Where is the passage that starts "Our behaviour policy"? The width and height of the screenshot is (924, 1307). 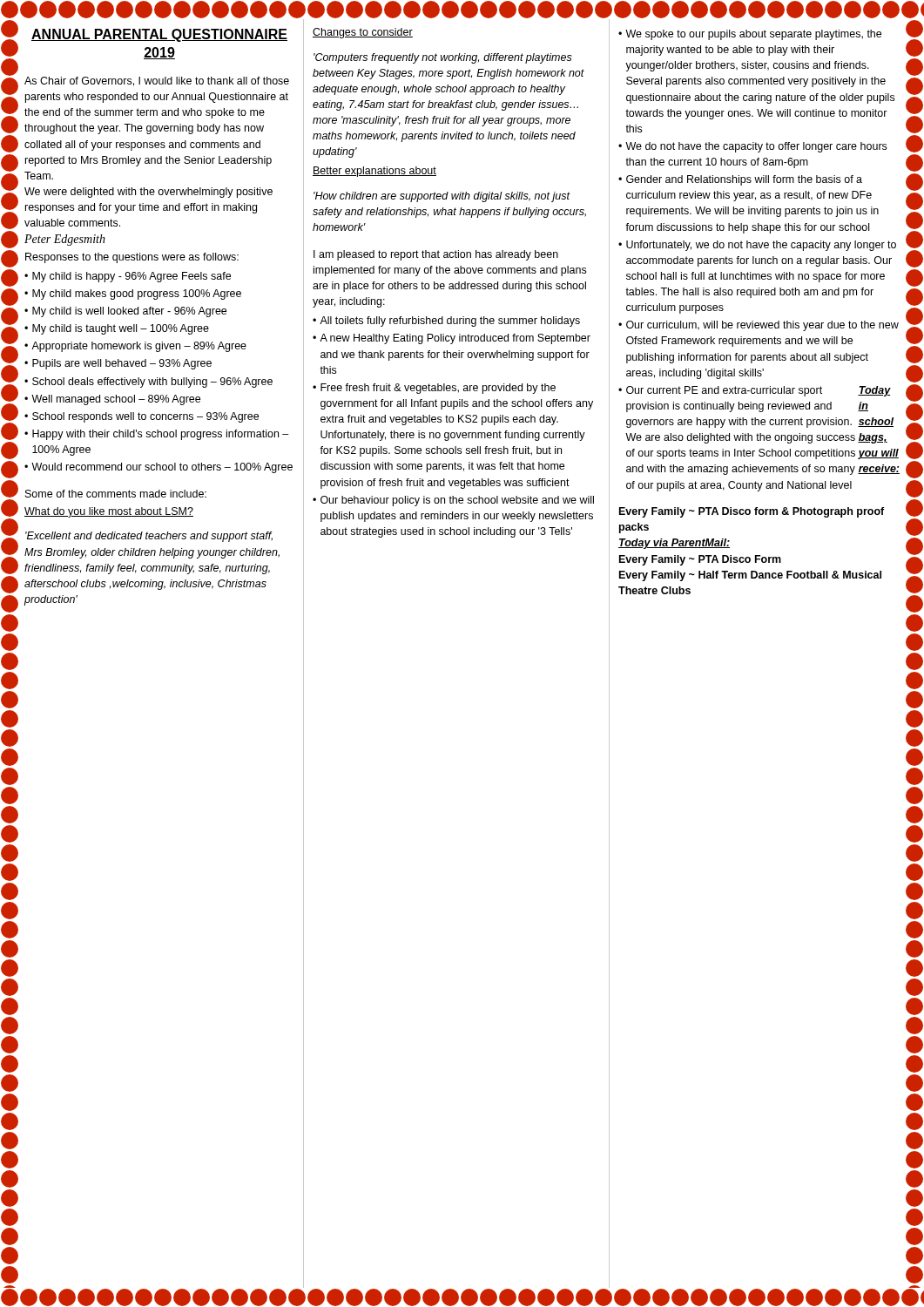click(456, 516)
